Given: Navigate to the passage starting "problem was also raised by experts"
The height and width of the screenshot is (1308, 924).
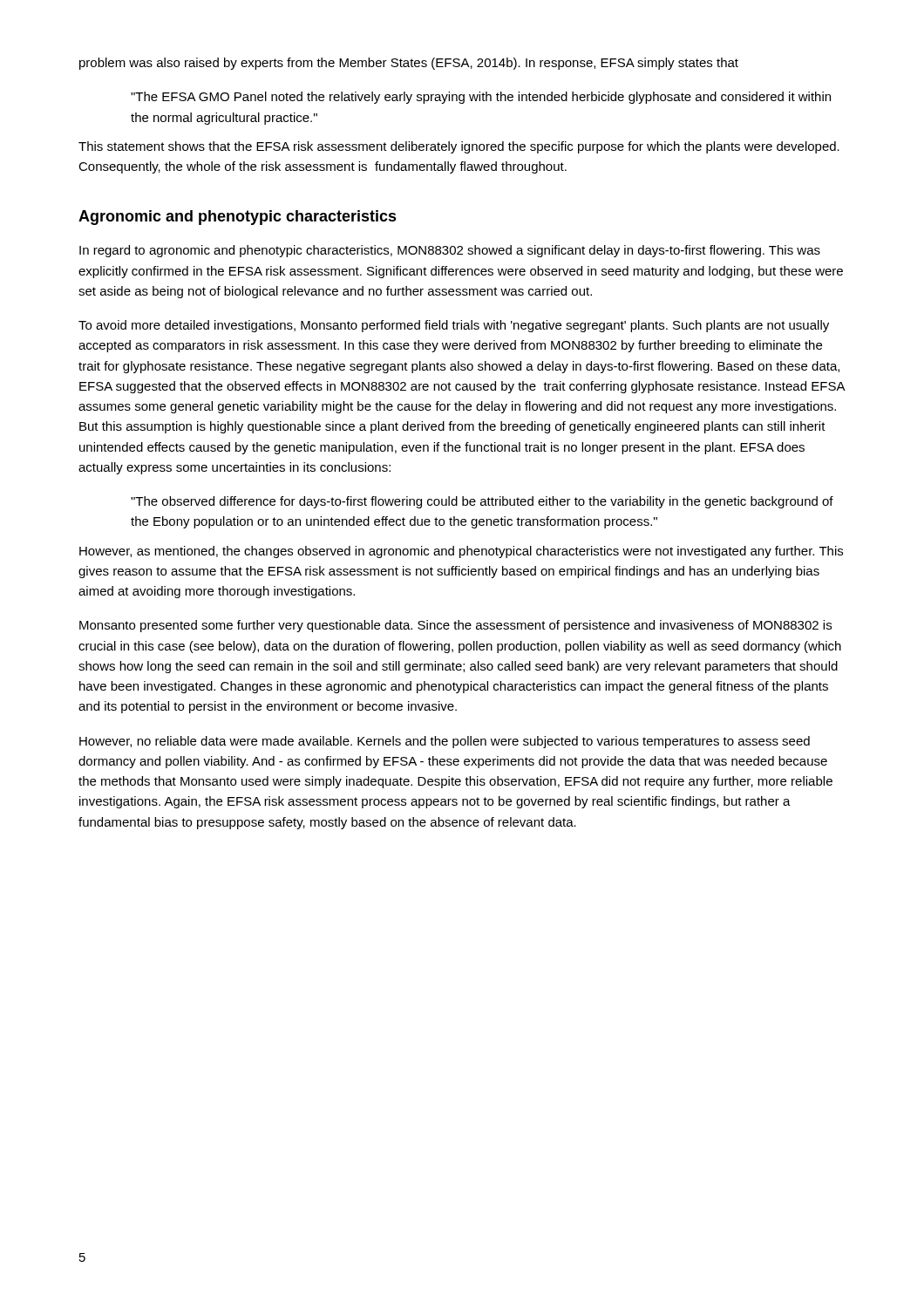Looking at the screenshot, I should pyautogui.click(x=408, y=62).
